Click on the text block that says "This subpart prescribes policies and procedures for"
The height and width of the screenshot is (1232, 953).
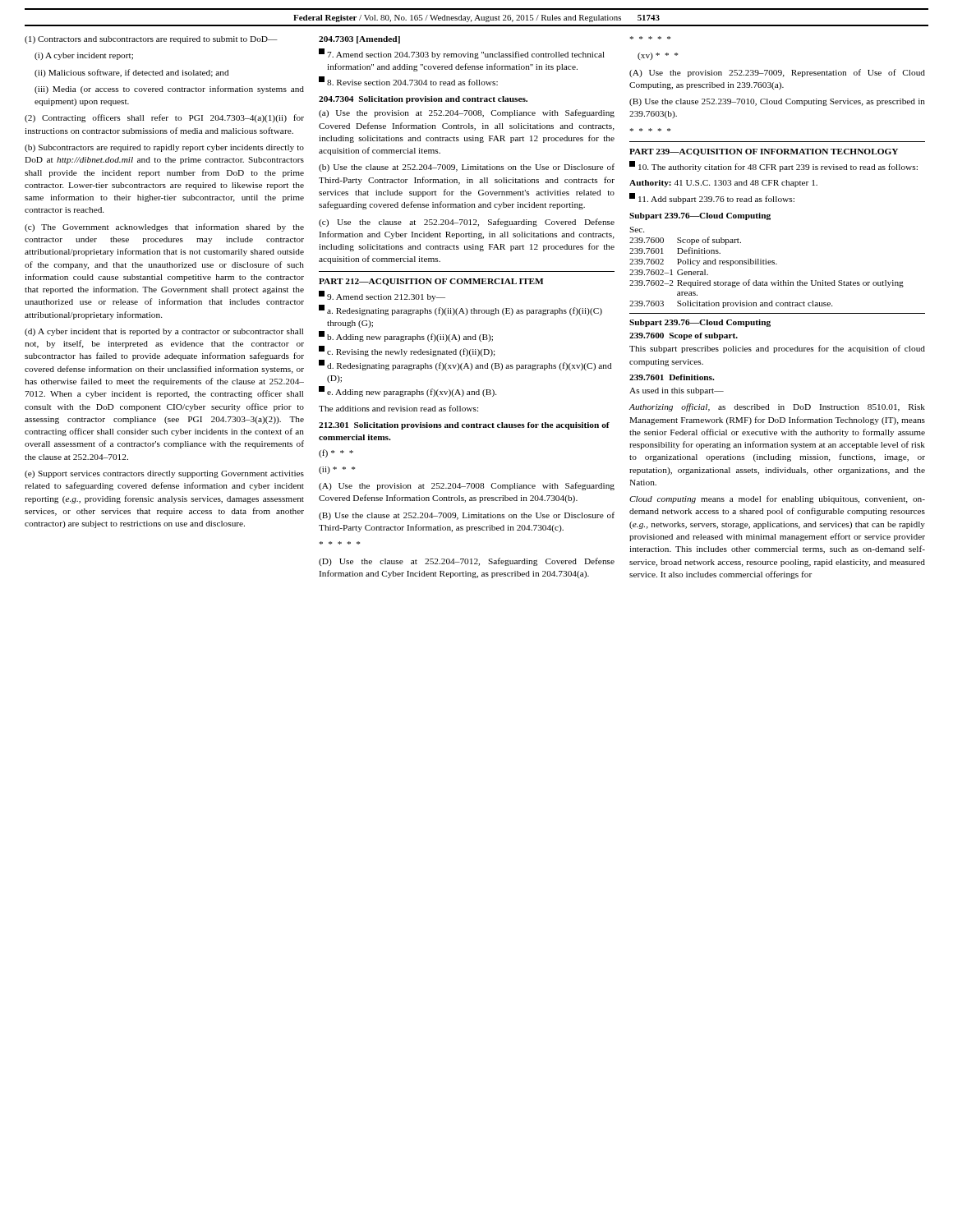point(777,355)
